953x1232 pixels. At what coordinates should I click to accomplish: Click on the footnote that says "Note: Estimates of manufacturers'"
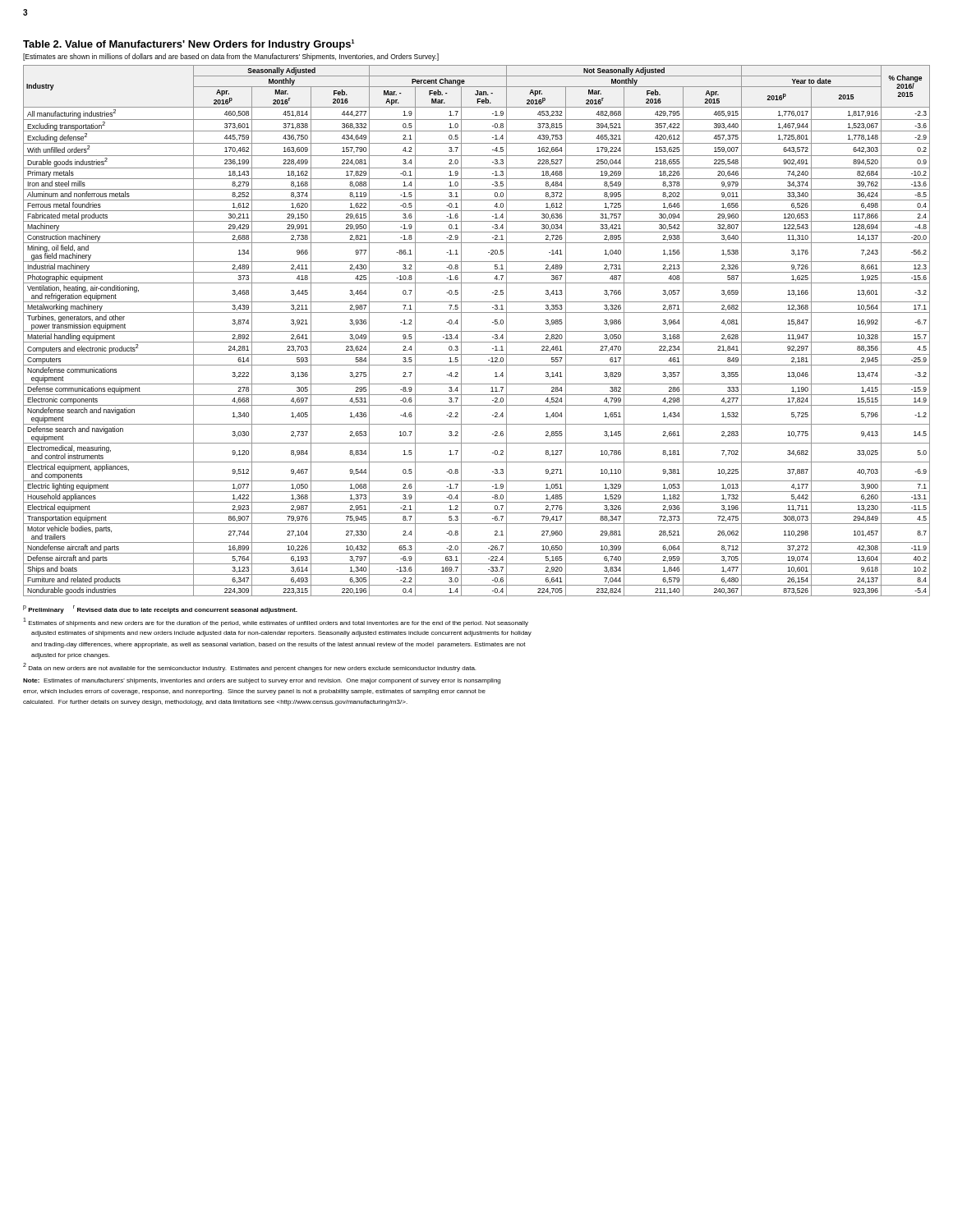(262, 680)
